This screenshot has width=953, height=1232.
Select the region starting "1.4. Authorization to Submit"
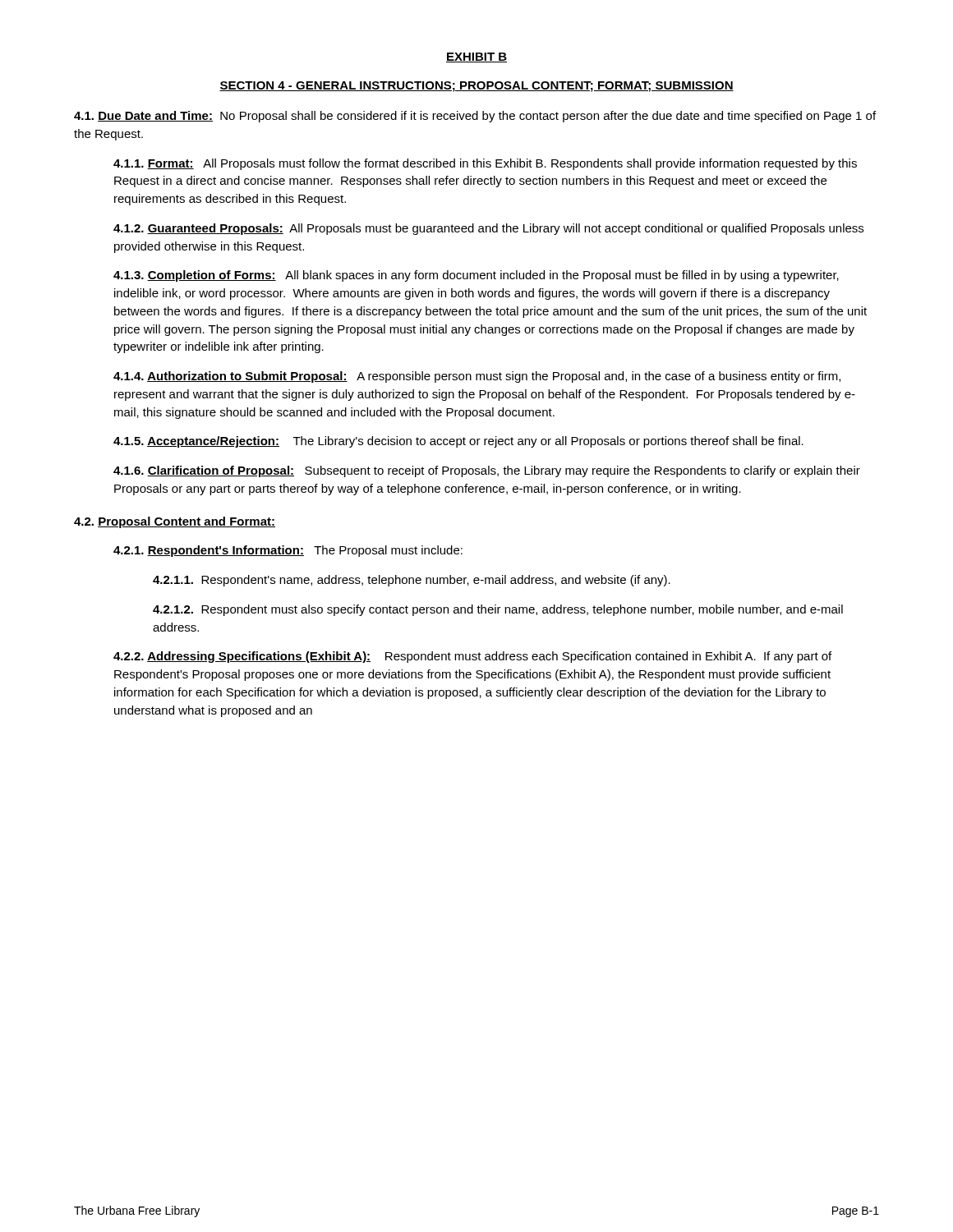484,394
